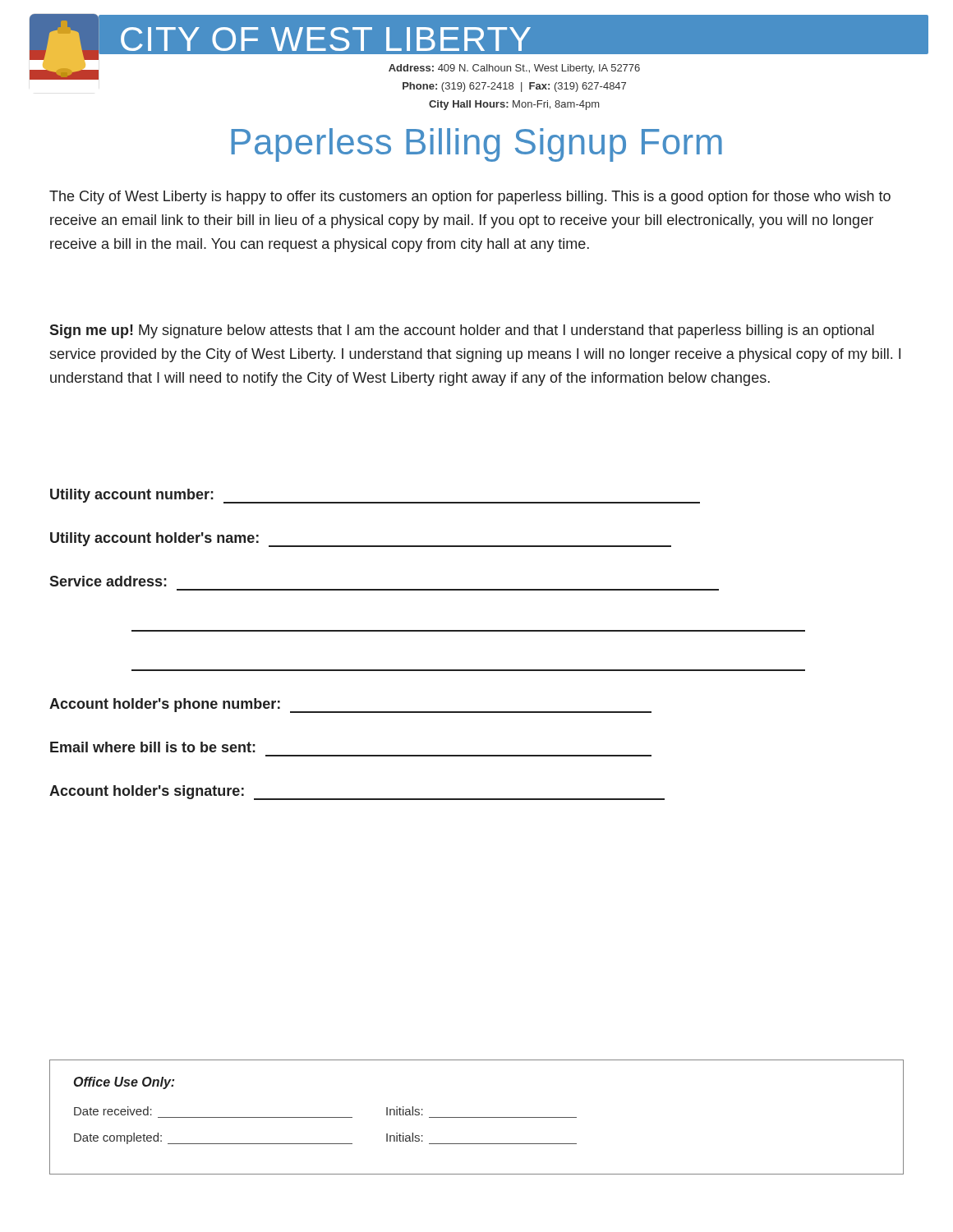Viewport: 953px width, 1232px height.
Task: Point to the element starting "Paperless Billing Signup Form"
Action: click(x=476, y=142)
